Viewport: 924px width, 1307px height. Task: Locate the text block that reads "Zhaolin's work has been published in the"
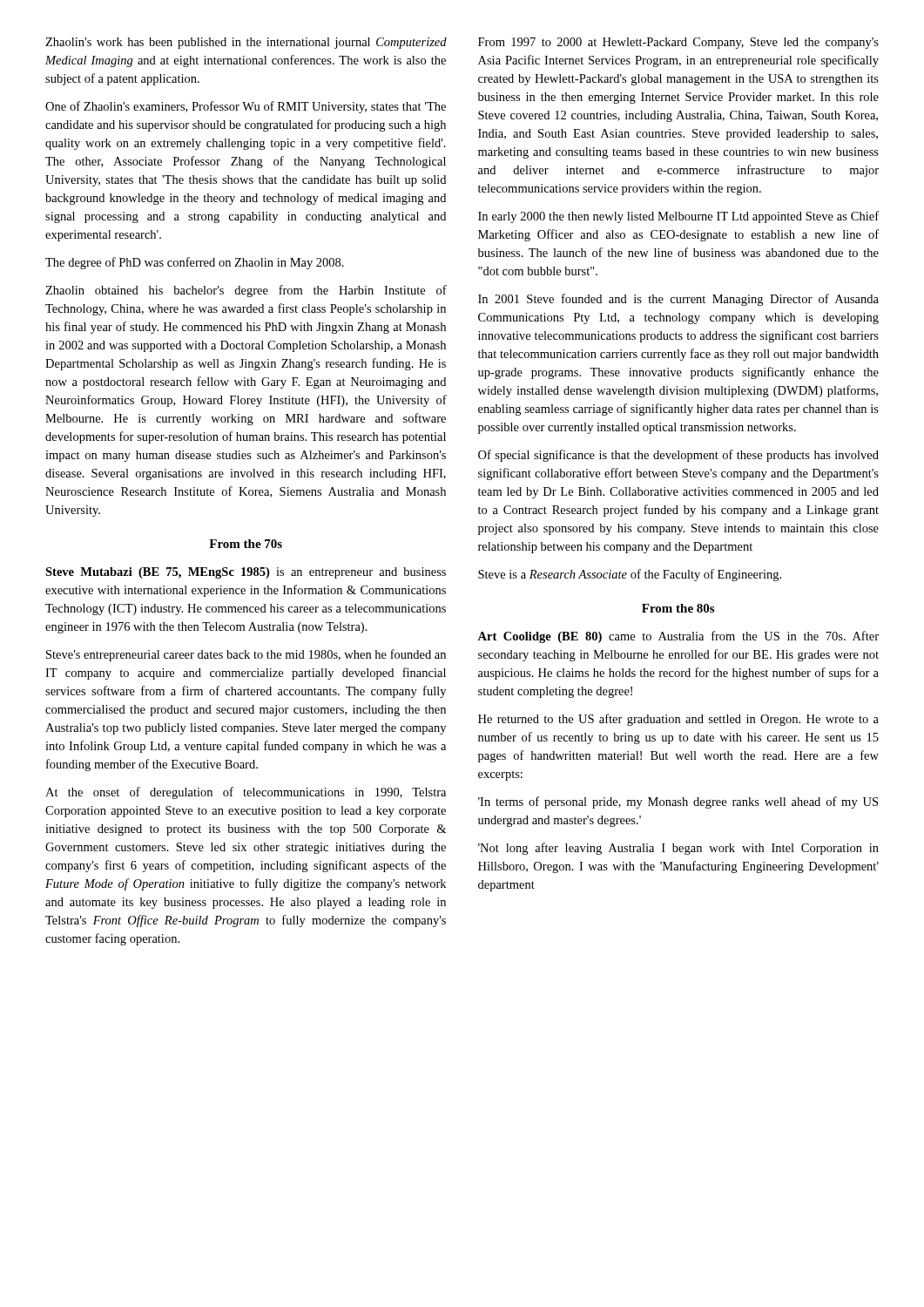246,61
